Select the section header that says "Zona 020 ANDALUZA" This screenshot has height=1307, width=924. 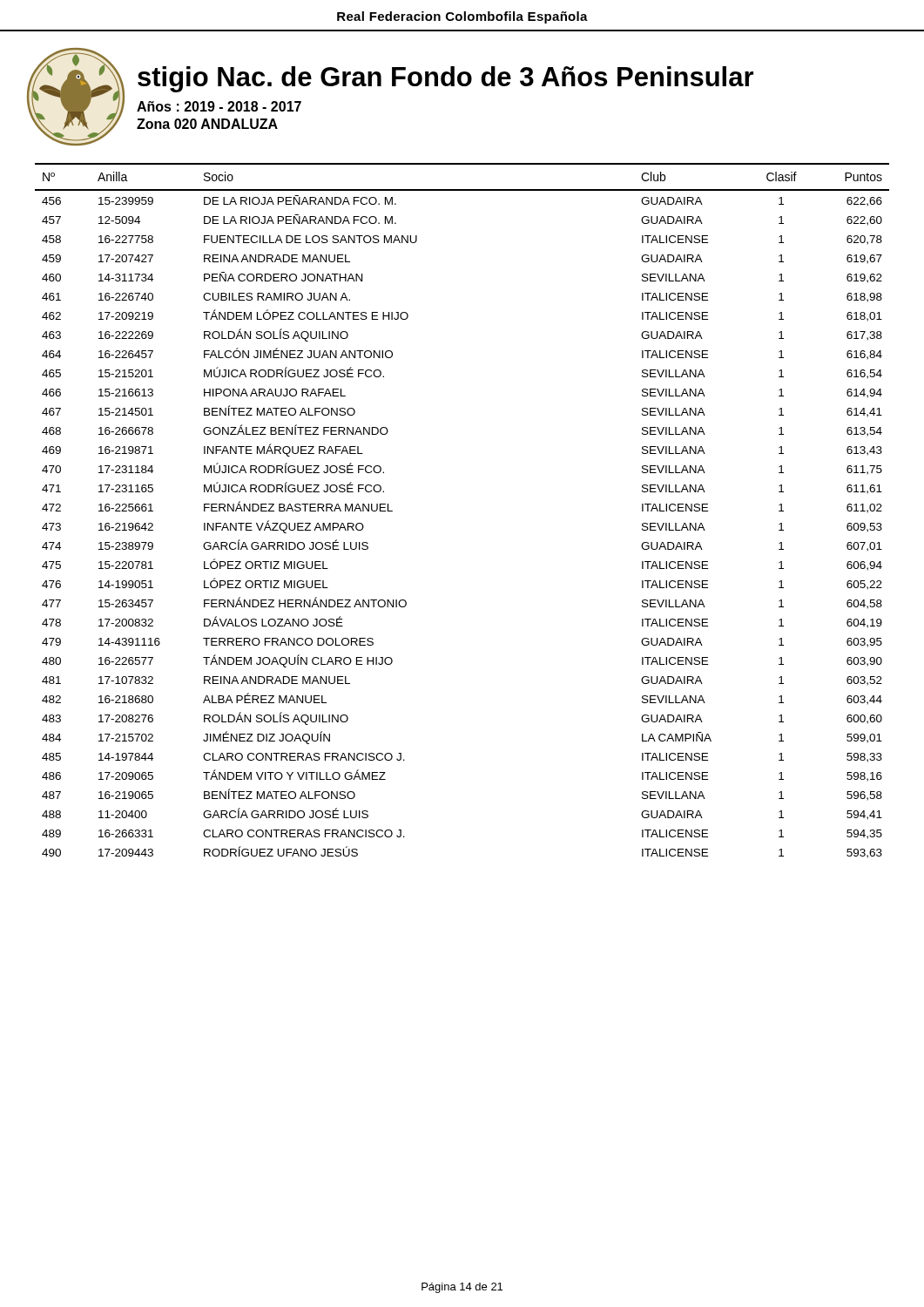207,124
